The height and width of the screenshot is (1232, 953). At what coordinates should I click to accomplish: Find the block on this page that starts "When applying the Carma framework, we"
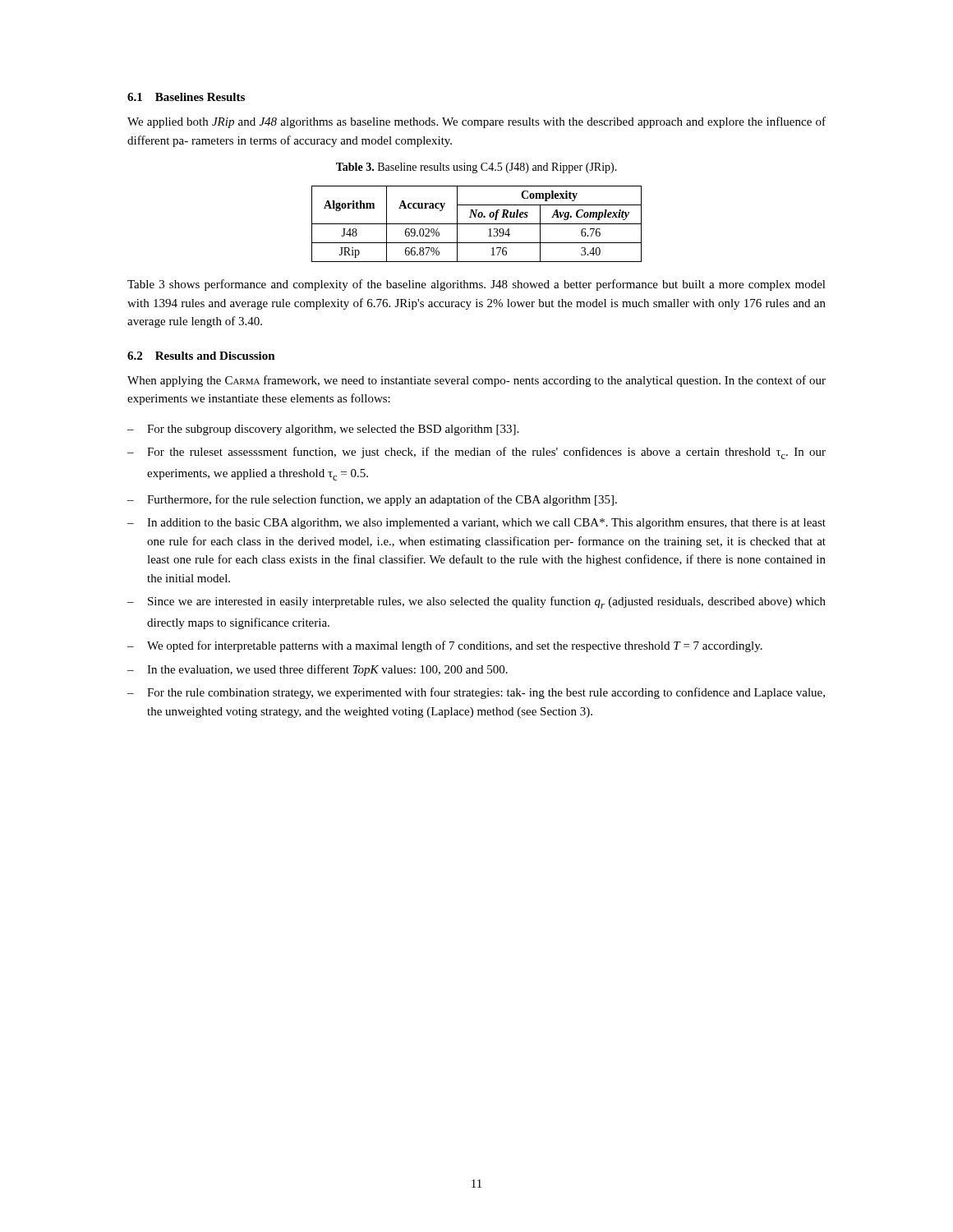pos(476,389)
